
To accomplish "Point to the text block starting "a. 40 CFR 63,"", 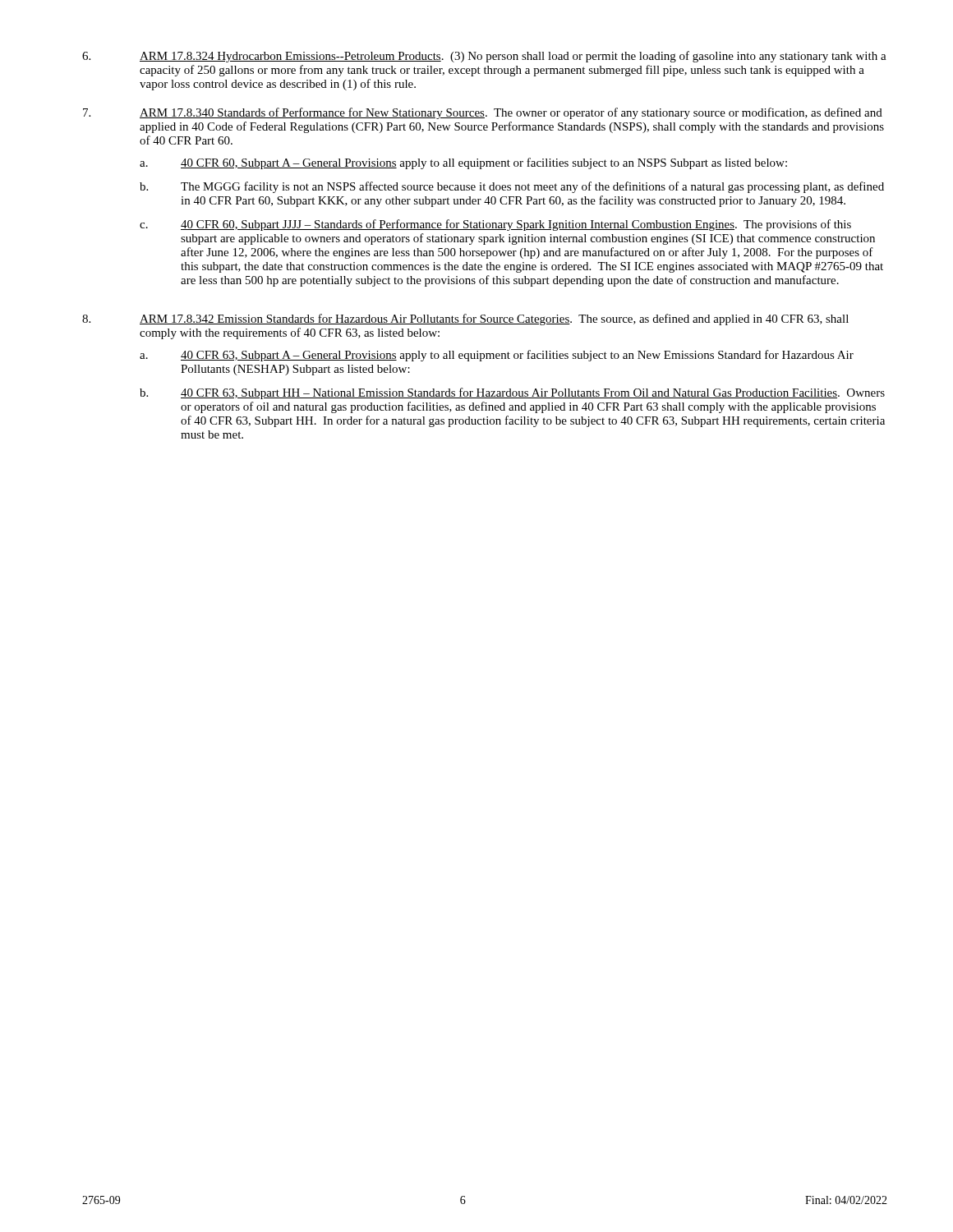I will pyautogui.click(x=513, y=362).
